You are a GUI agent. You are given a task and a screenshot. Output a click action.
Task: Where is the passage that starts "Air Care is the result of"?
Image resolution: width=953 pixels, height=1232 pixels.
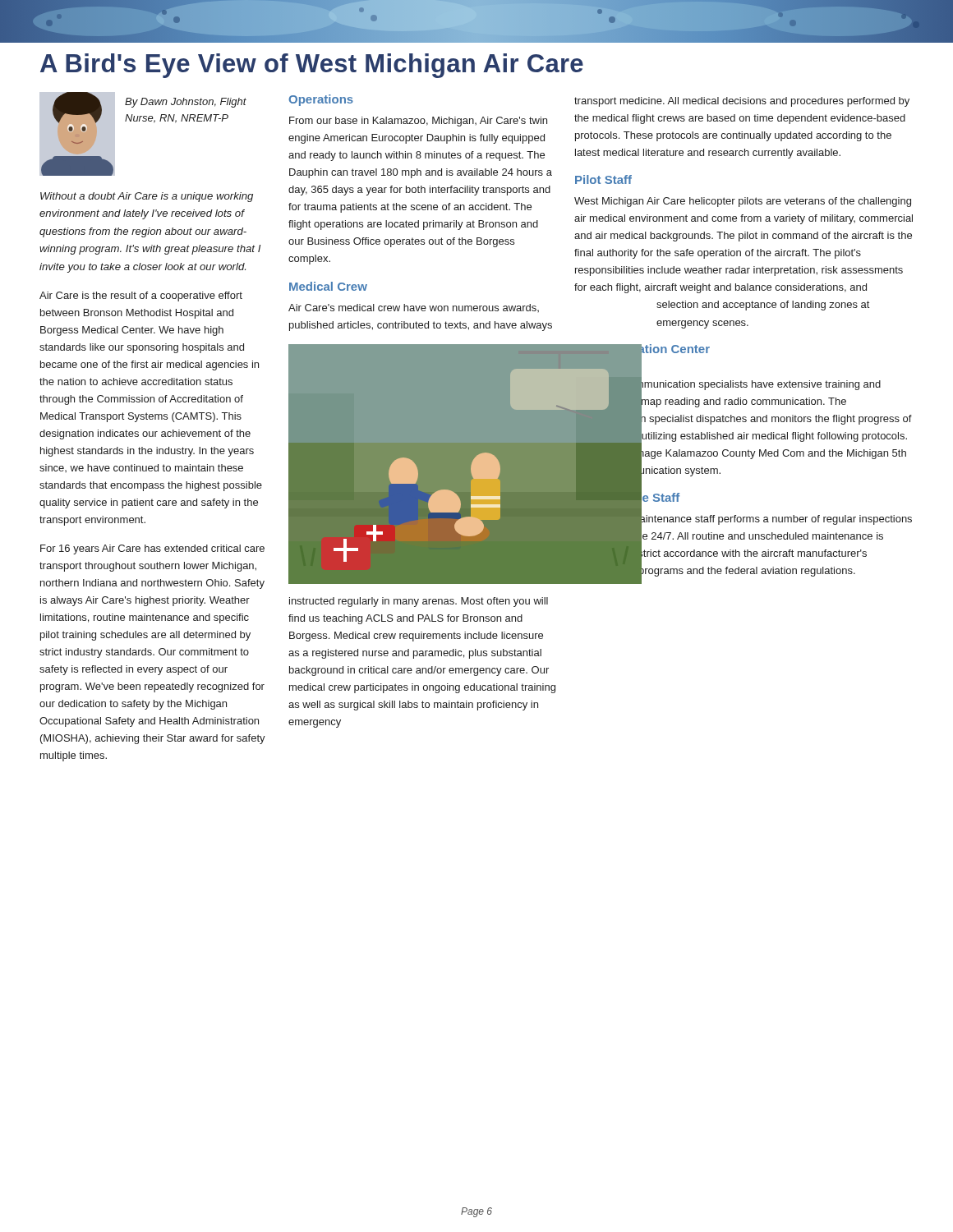pos(151,408)
